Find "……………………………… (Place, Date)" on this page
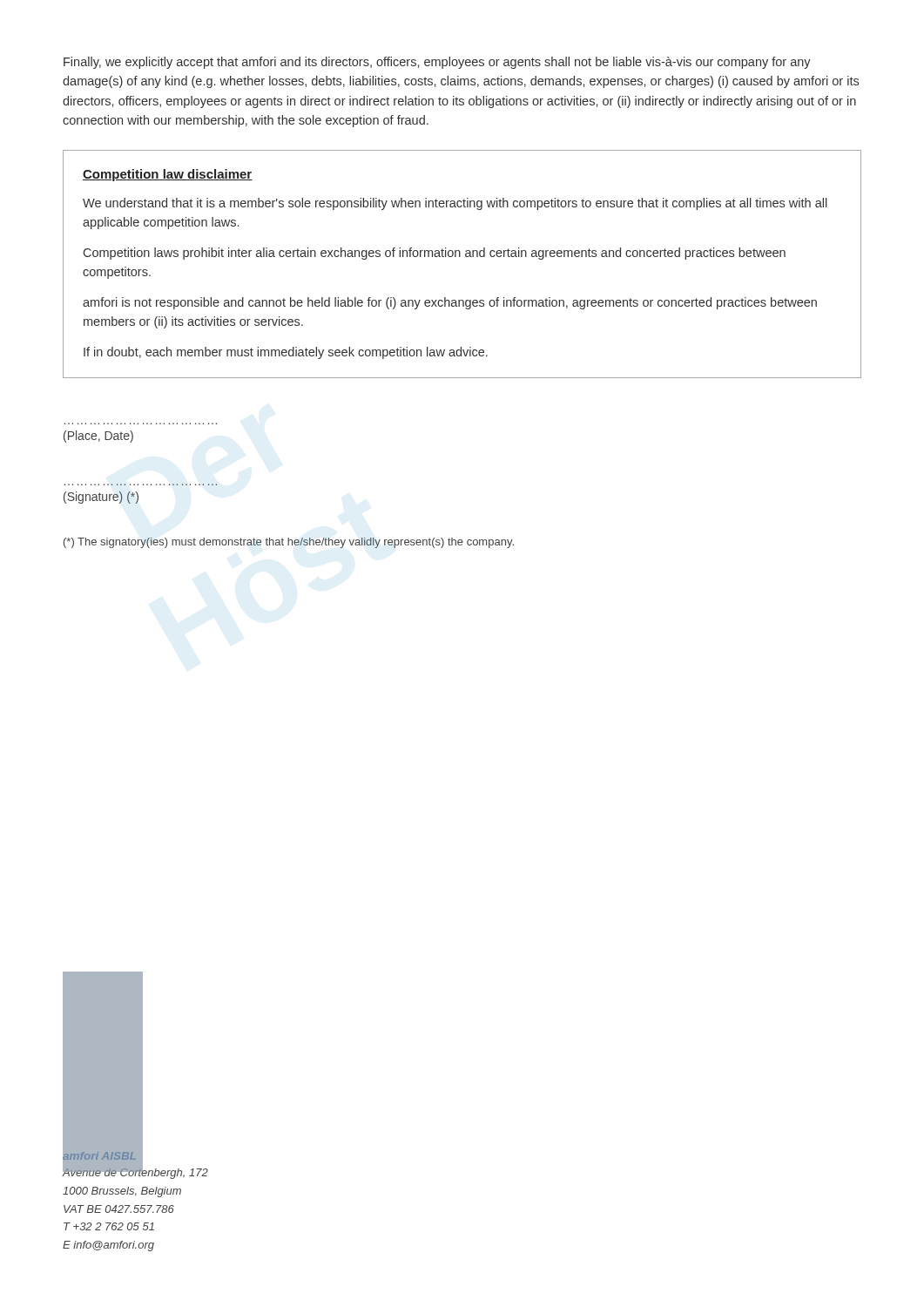This screenshot has height=1307, width=924. [x=98, y=437]
